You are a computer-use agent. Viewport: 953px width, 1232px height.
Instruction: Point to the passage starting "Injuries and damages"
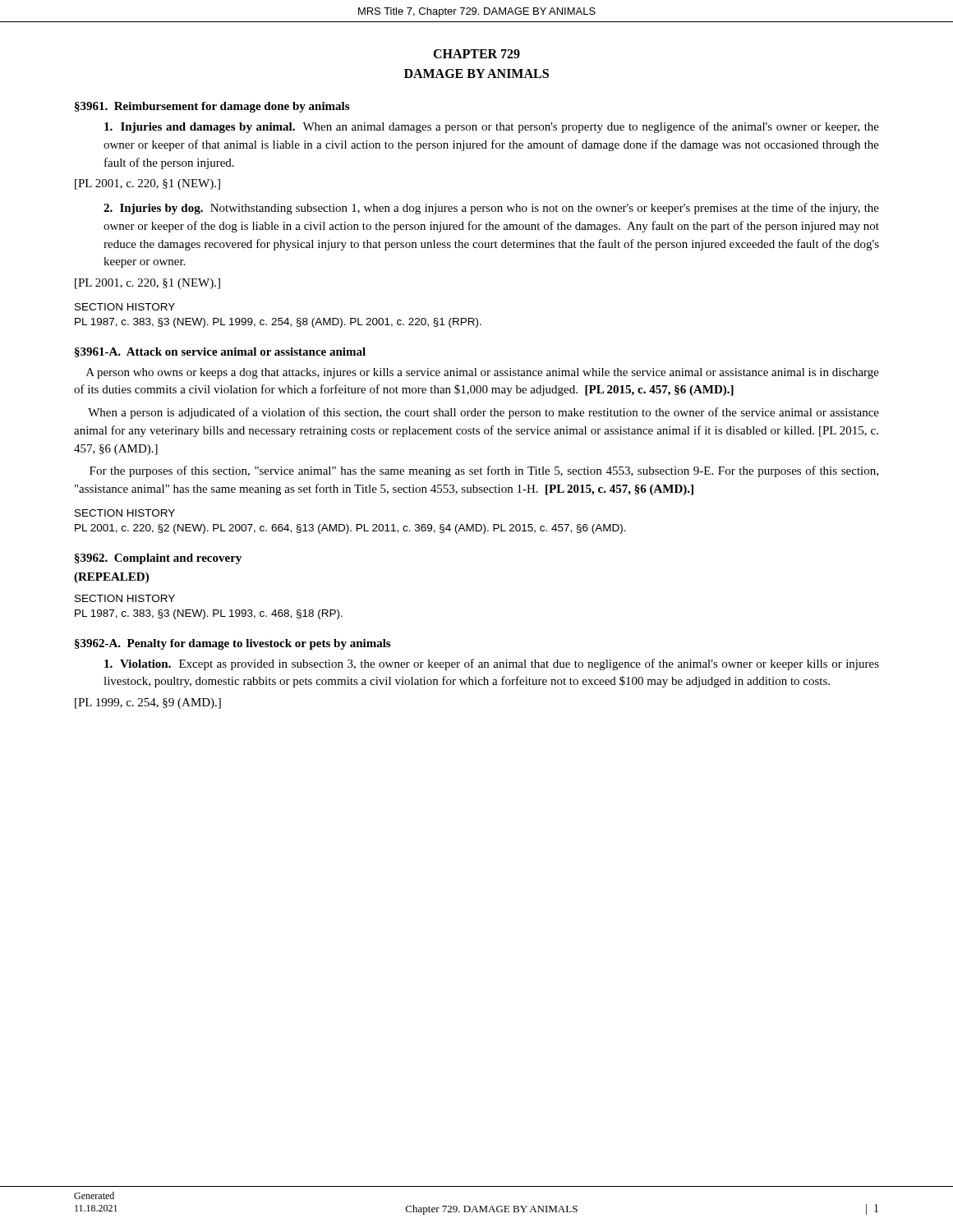tap(491, 144)
